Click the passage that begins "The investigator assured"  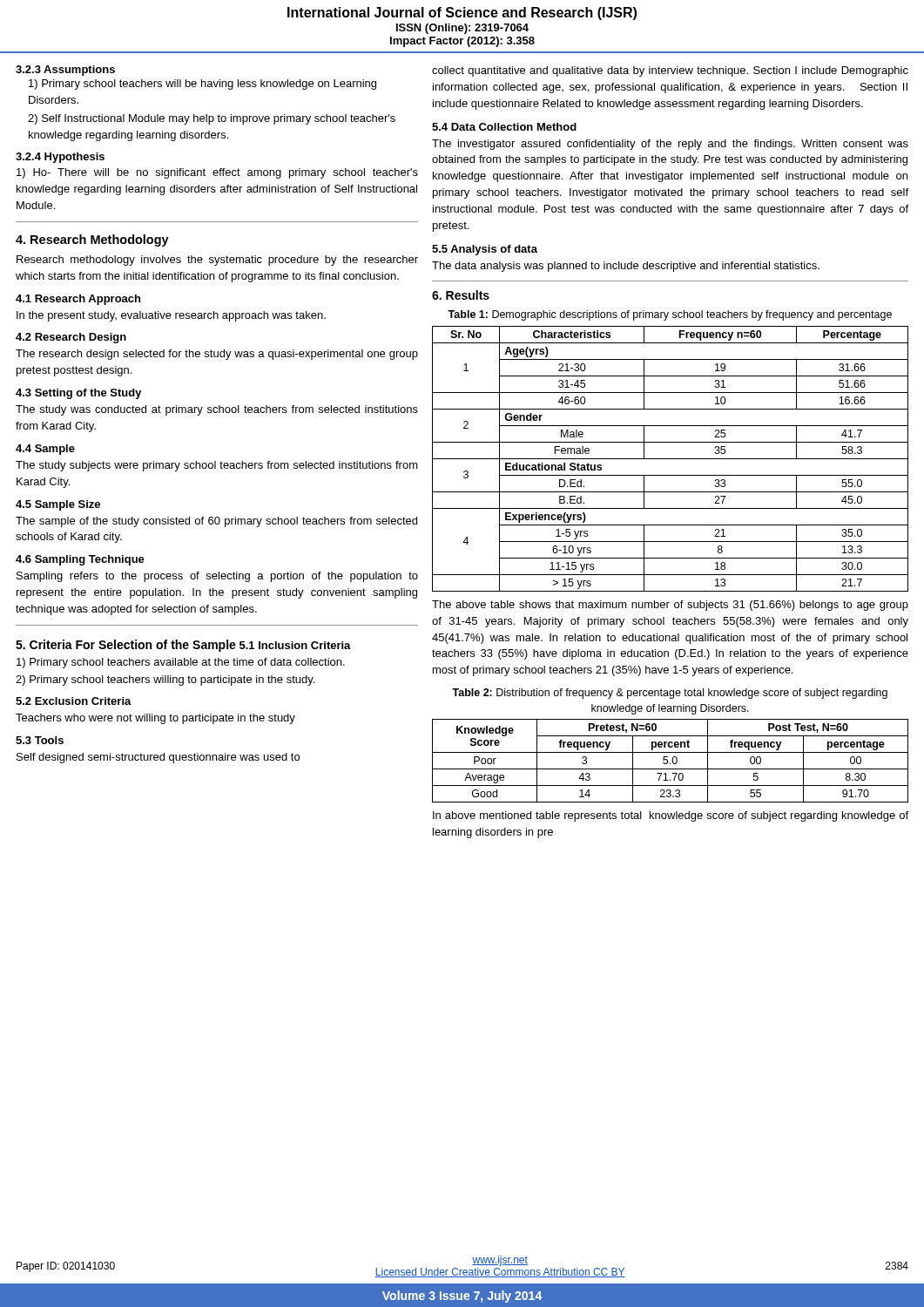670,184
